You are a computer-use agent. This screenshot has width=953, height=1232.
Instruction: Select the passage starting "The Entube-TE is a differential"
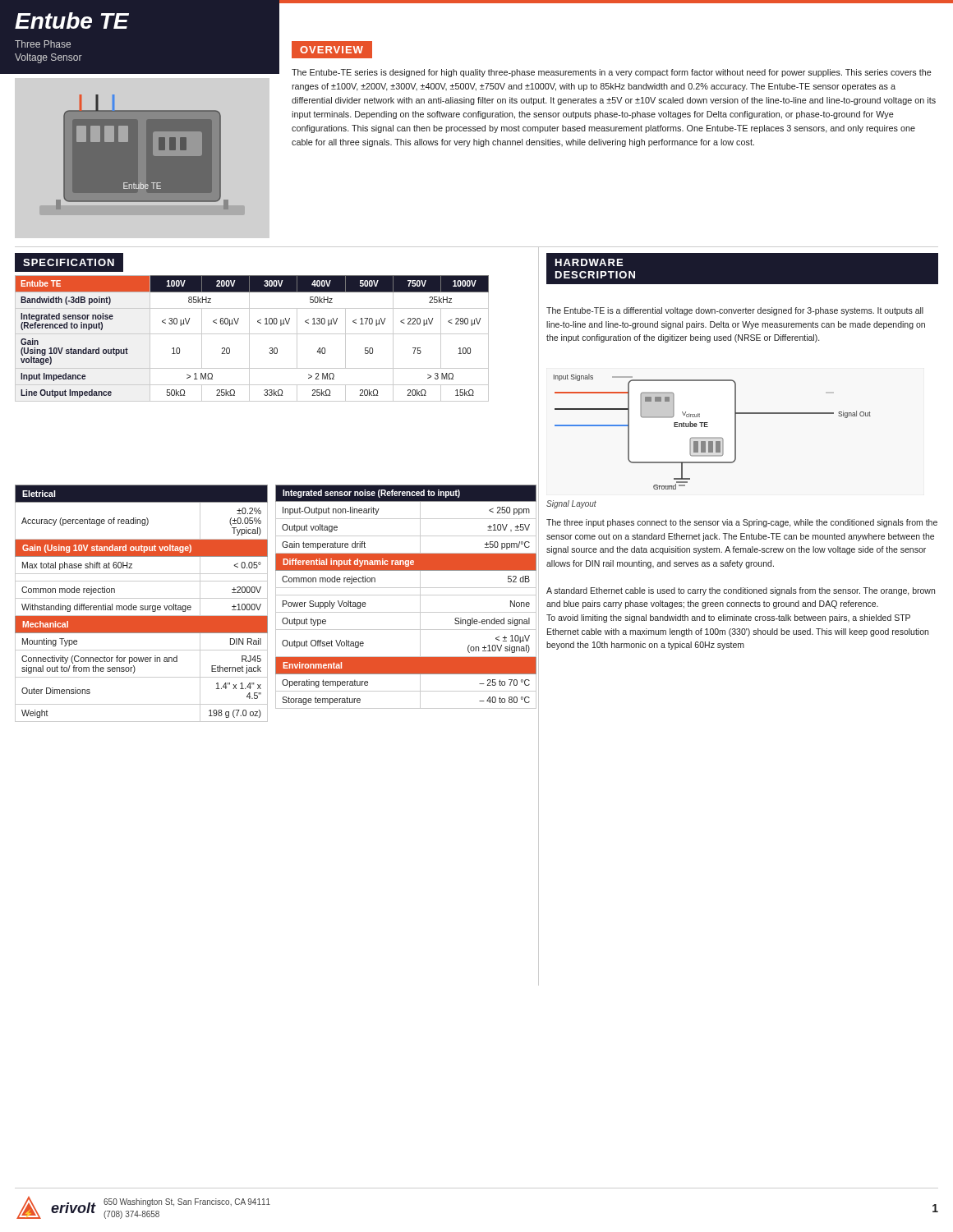[x=736, y=324]
